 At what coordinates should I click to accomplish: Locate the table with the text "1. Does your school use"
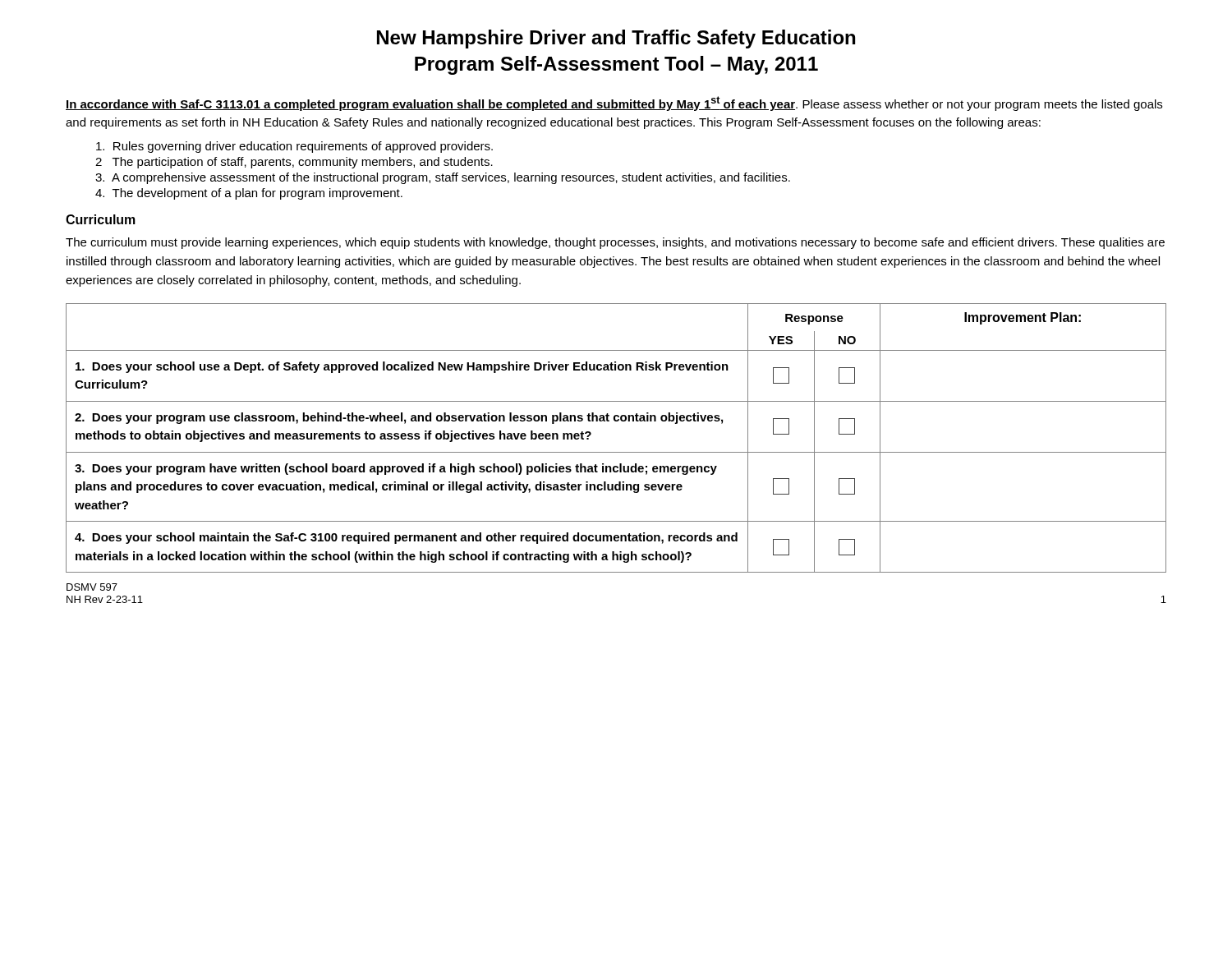point(616,438)
